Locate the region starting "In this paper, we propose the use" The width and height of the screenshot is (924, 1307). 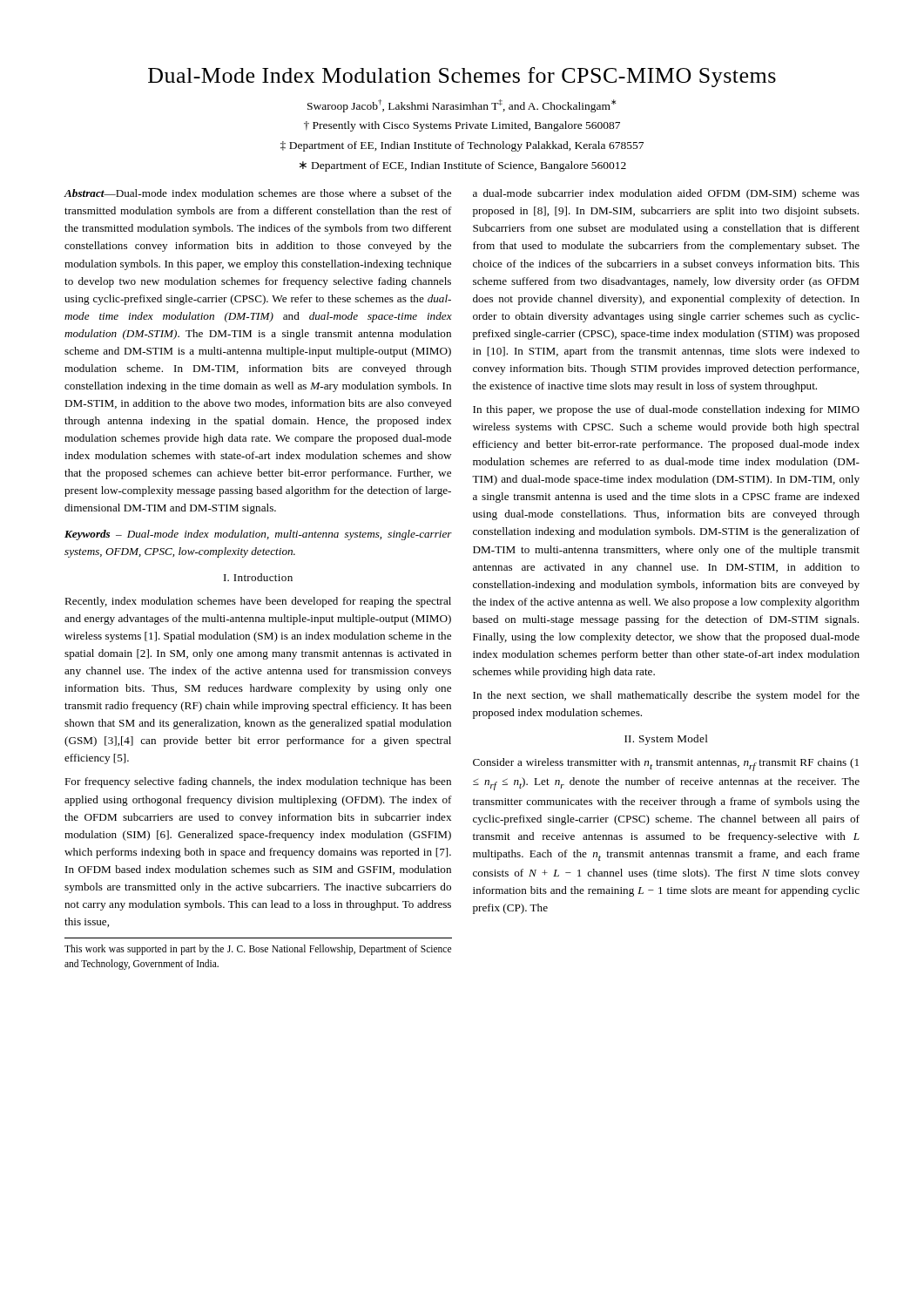pos(666,540)
